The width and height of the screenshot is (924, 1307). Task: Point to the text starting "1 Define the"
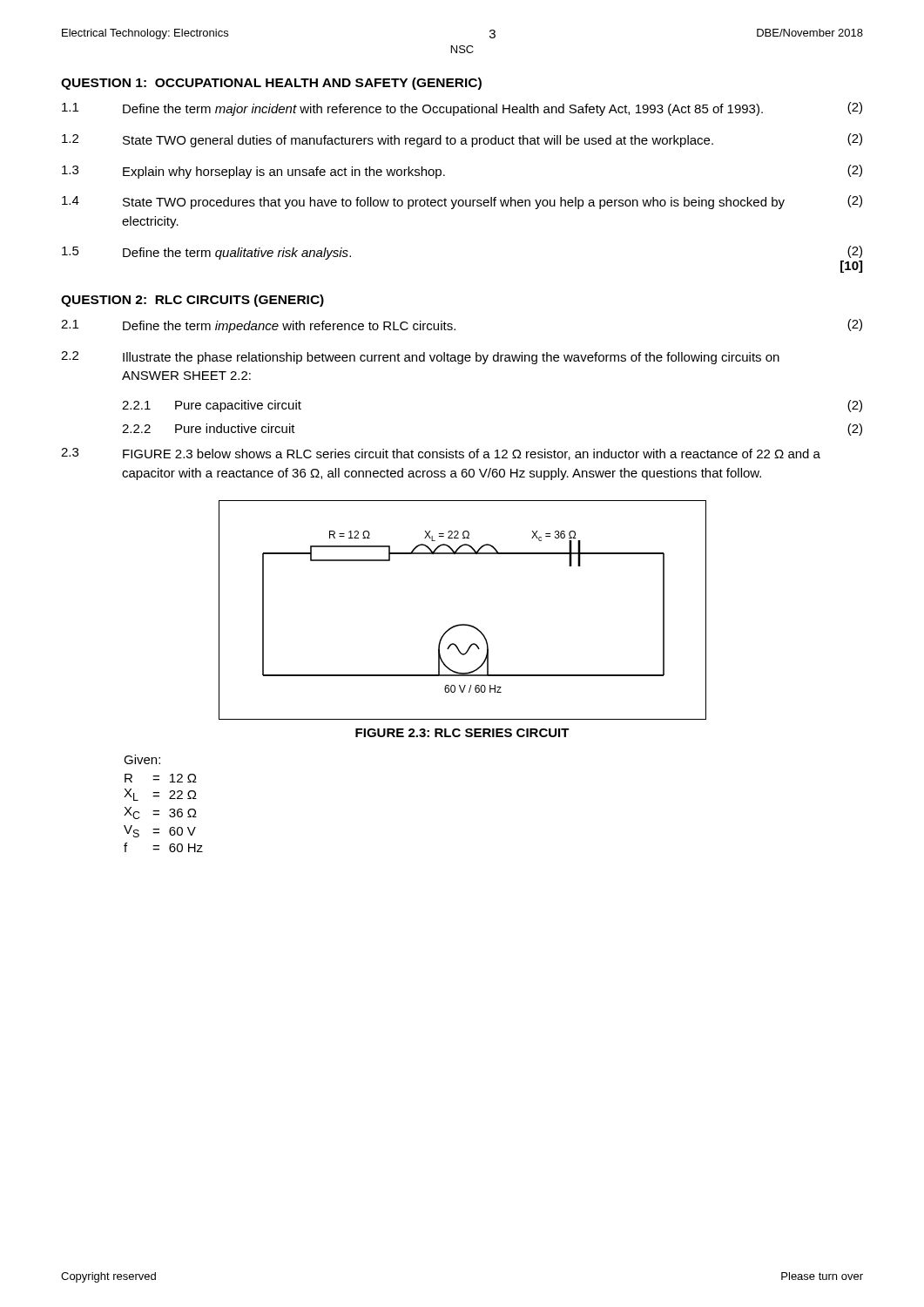(x=462, y=109)
